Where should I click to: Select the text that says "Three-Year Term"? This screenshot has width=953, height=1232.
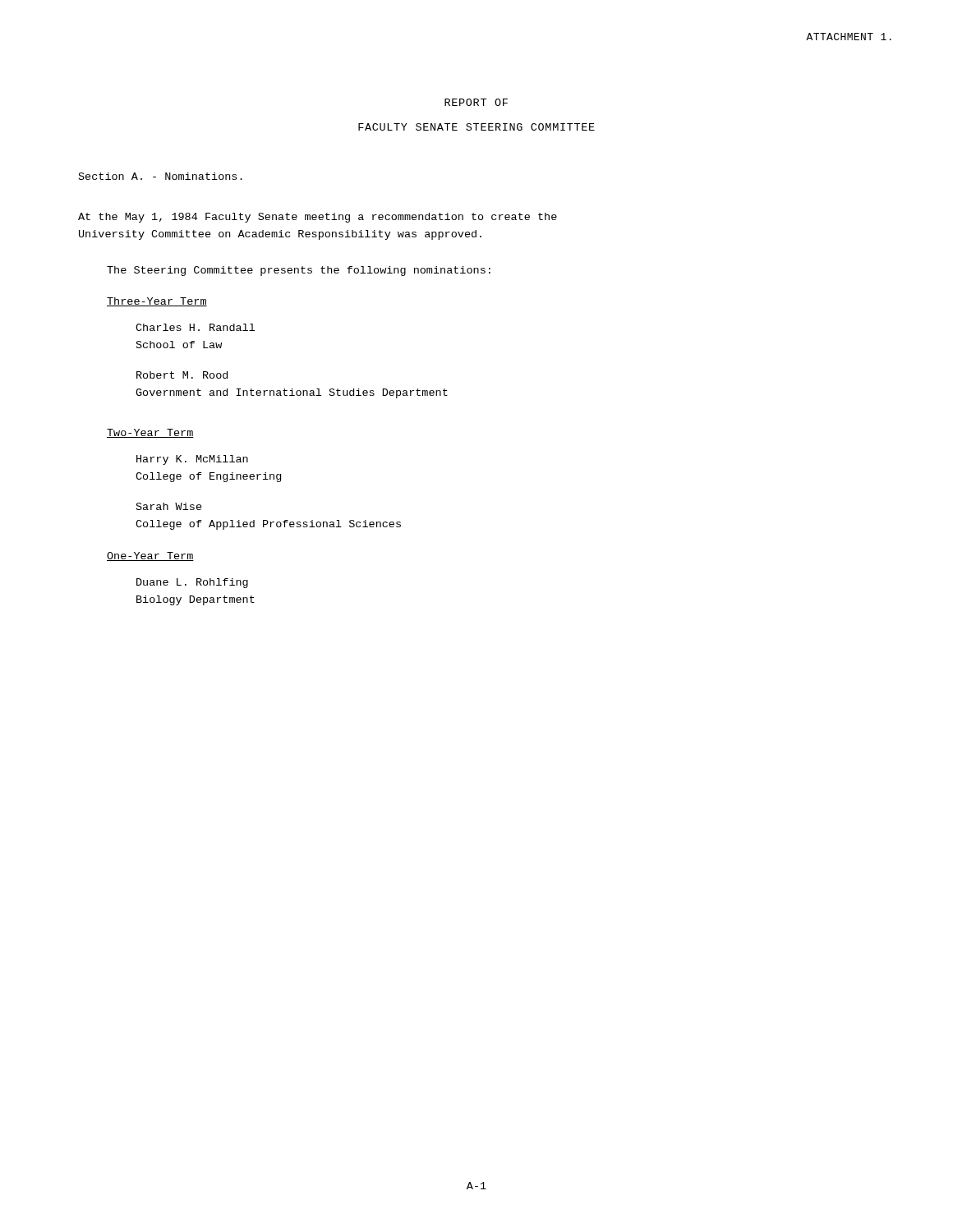(x=157, y=302)
